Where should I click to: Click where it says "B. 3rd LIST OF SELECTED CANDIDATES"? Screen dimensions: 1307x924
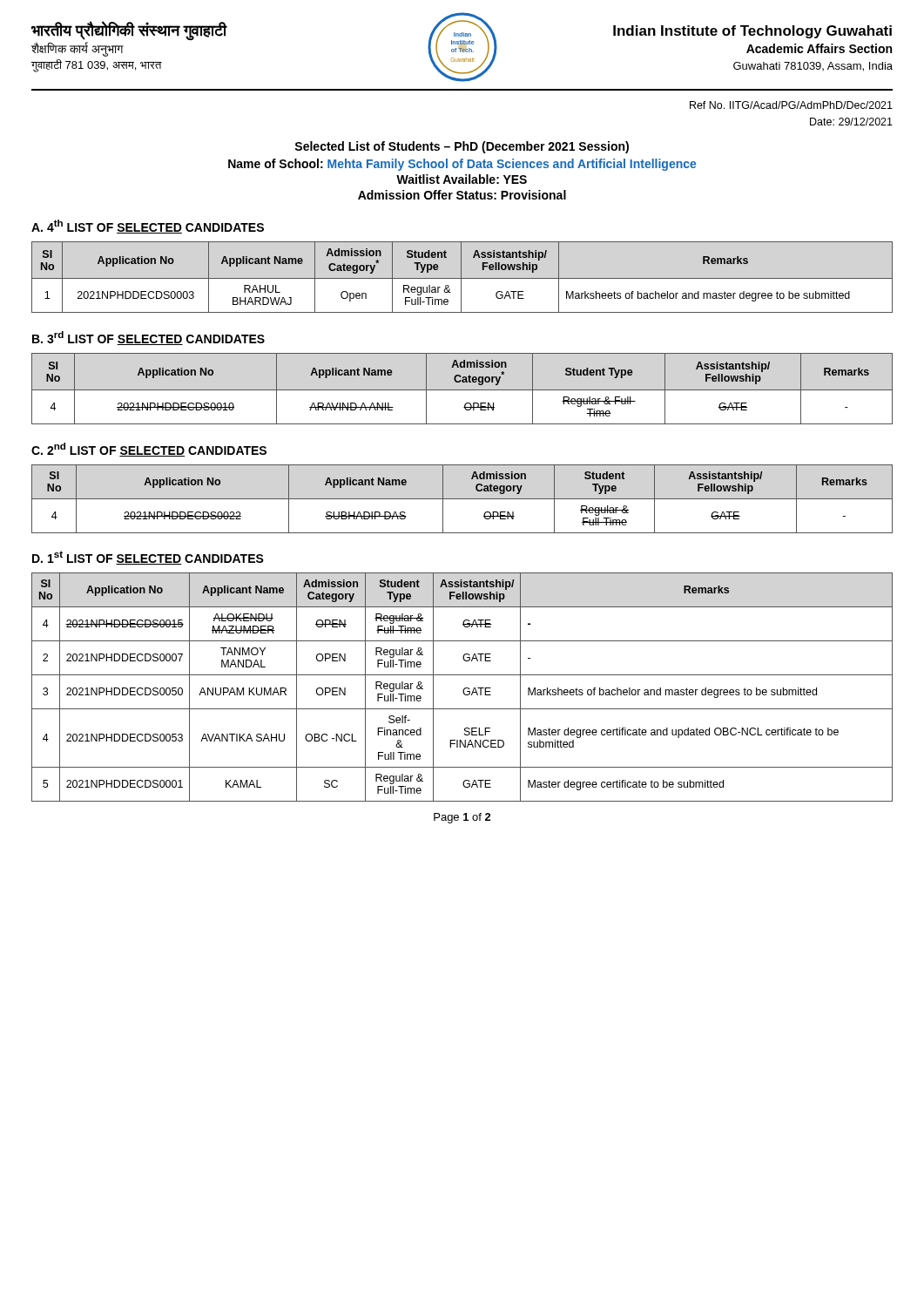[x=148, y=337]
